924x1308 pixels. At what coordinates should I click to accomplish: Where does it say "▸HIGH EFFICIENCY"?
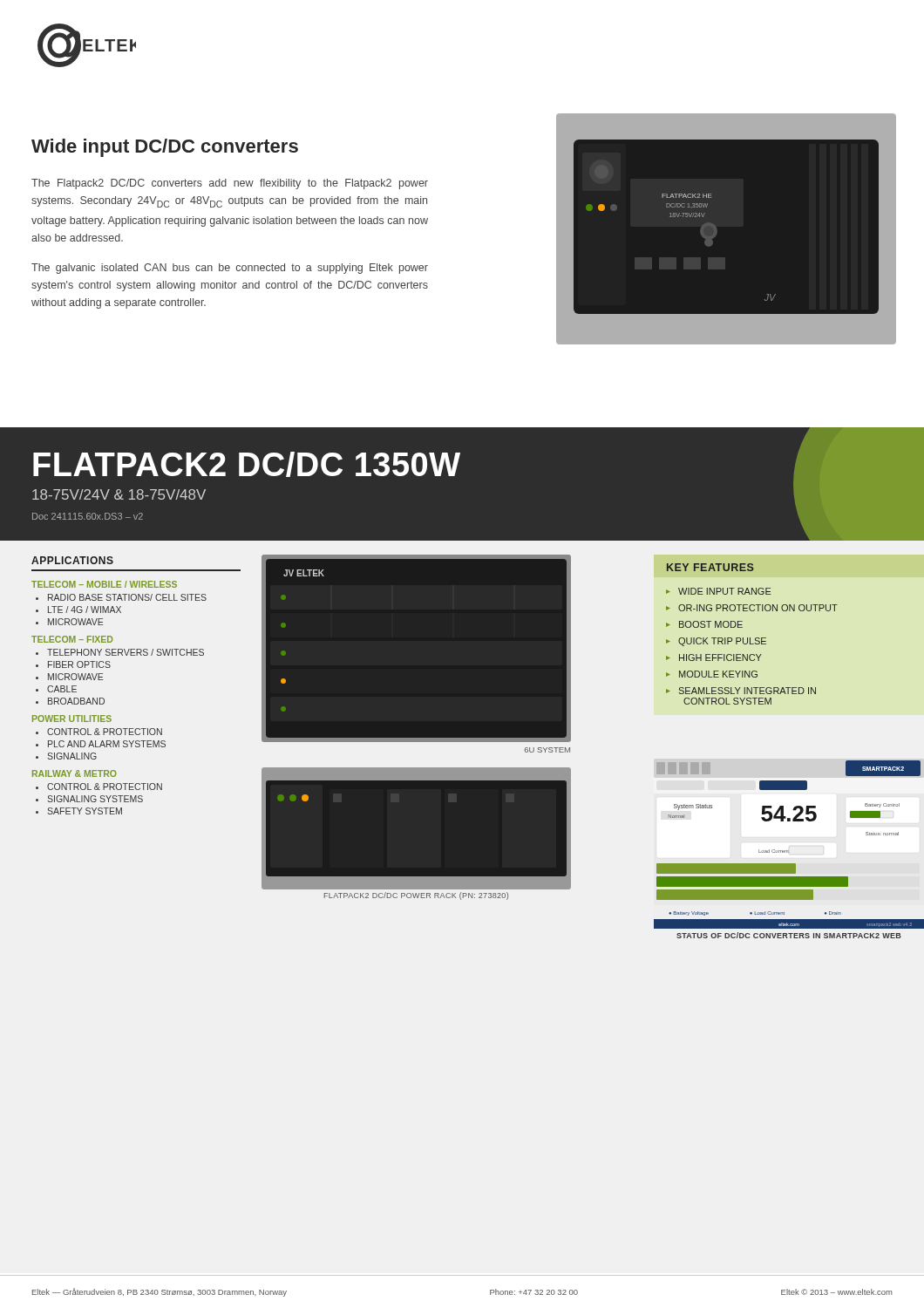(714, 658)
